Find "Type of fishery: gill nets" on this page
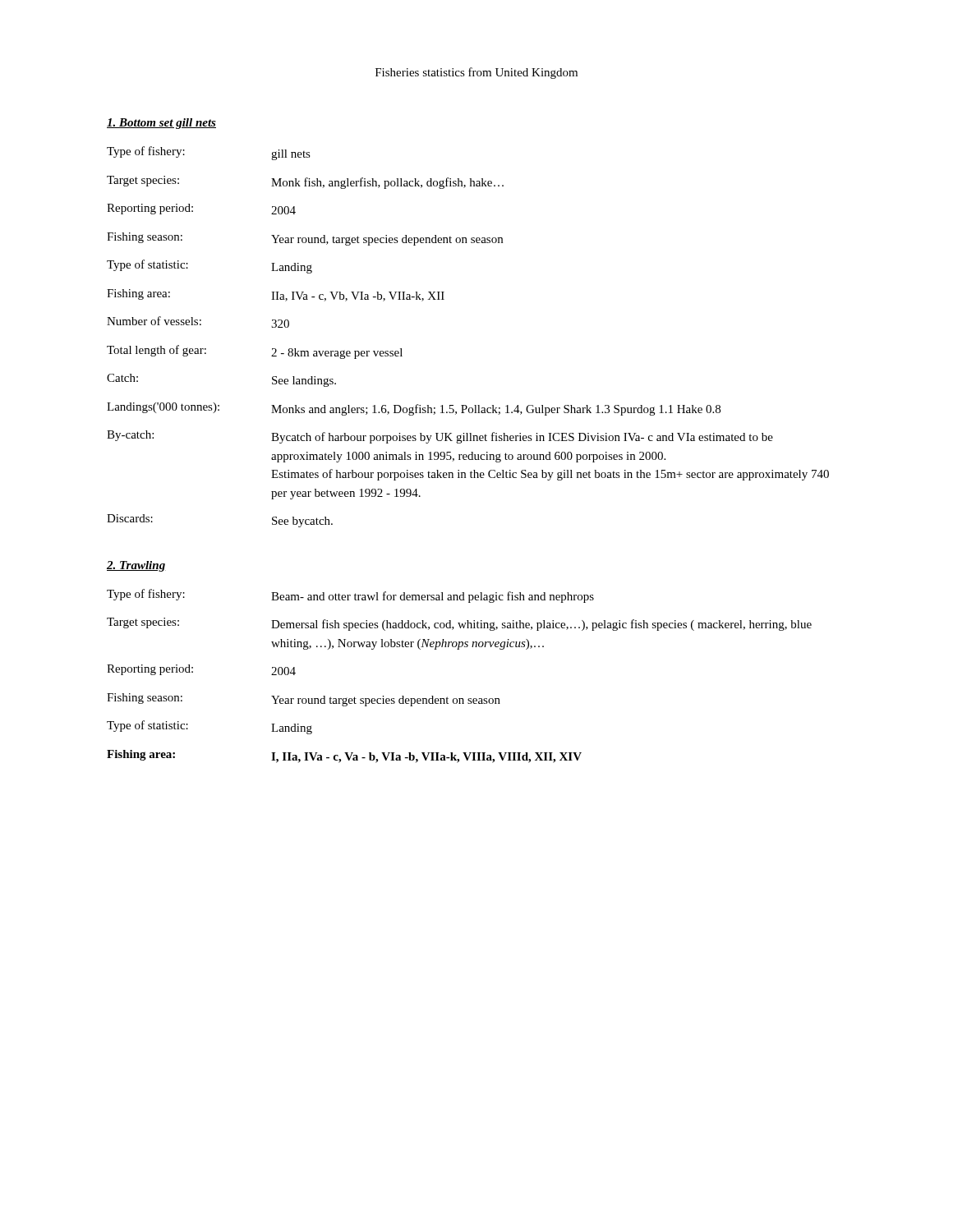This screenshot has width=953, height=1232. click(143, 153)
